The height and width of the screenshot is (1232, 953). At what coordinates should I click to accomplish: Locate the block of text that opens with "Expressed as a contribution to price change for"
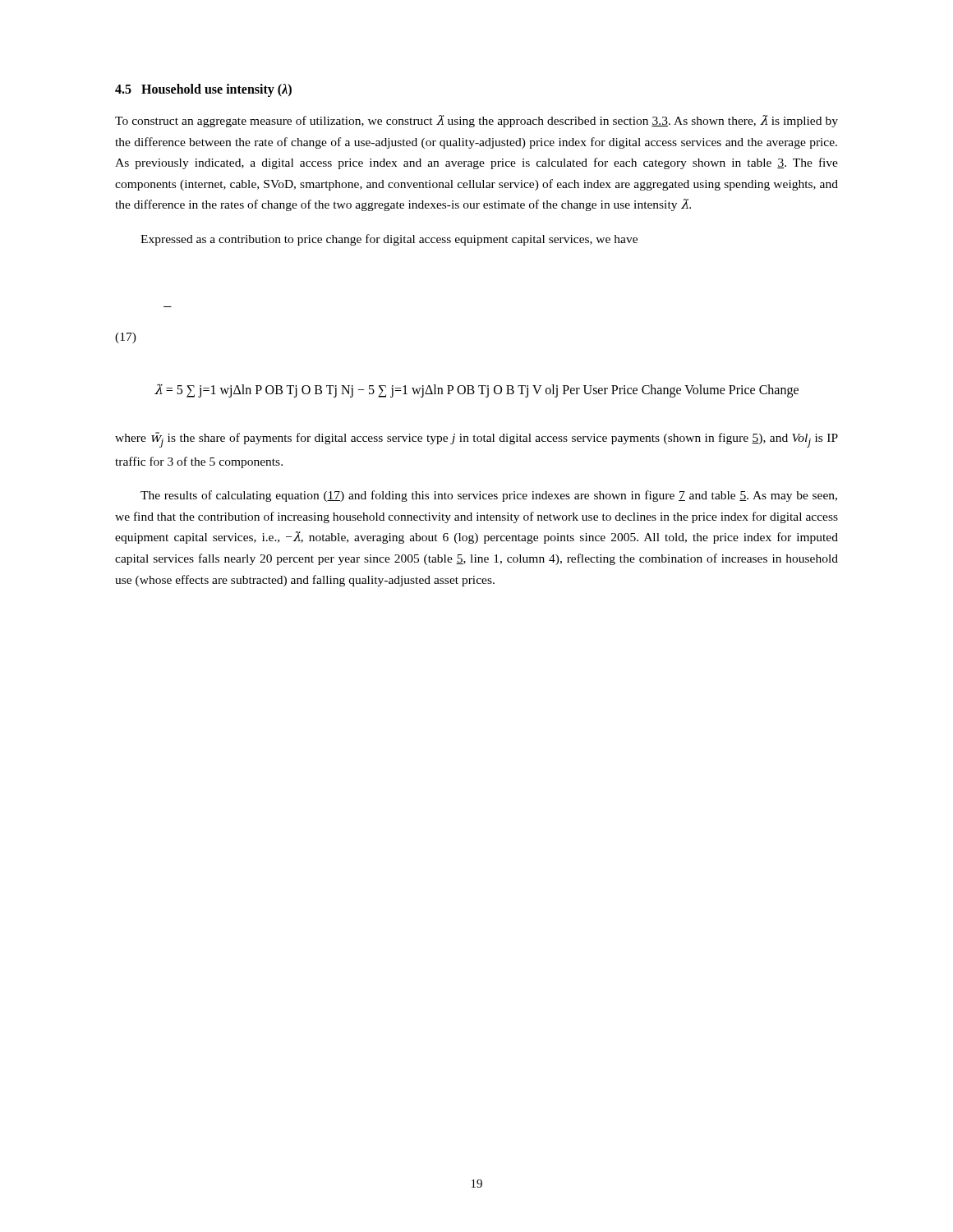click(x=389, y=238)
